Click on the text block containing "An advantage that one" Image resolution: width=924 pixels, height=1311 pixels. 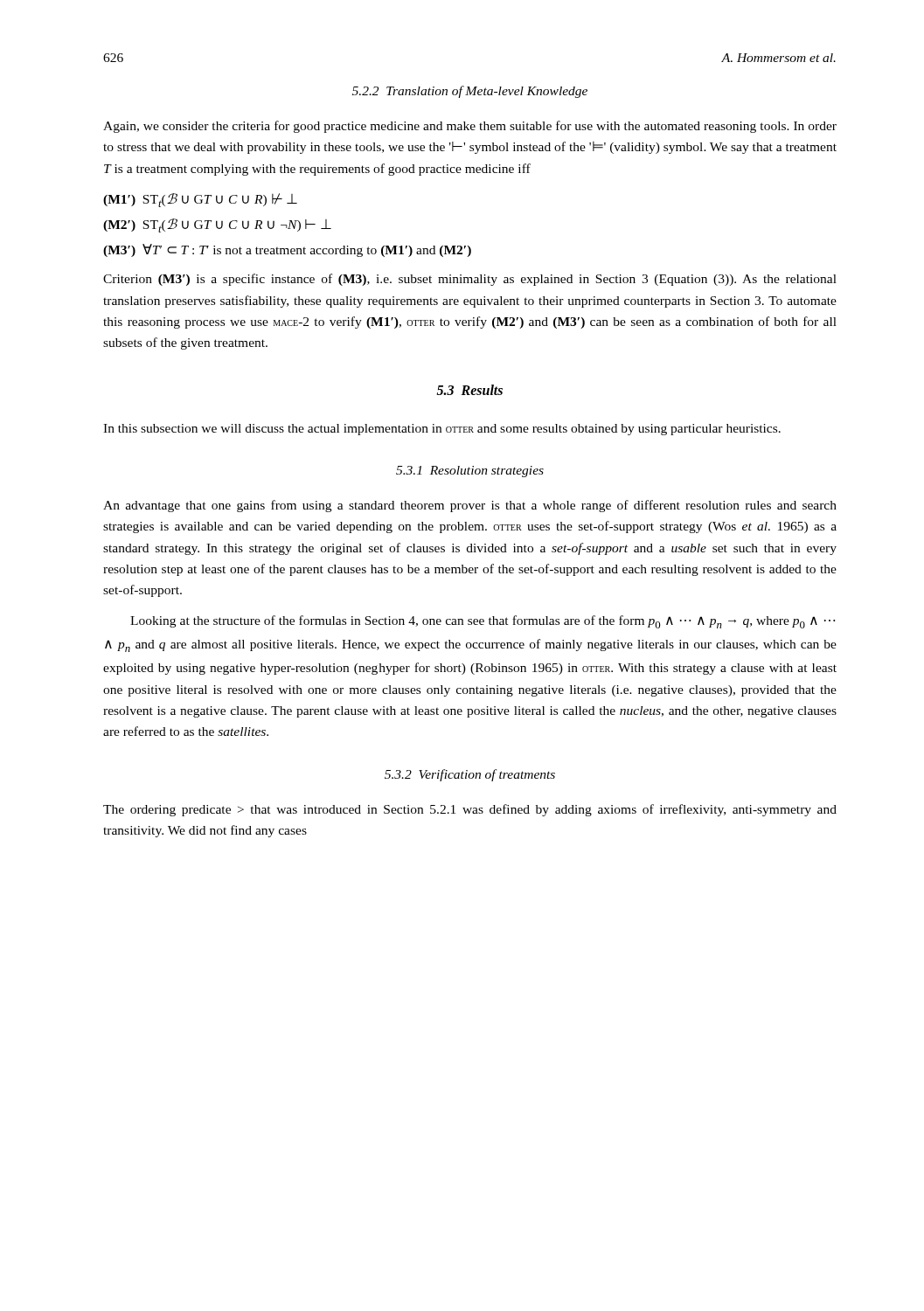pyautogui.click(x=470, y=547)
